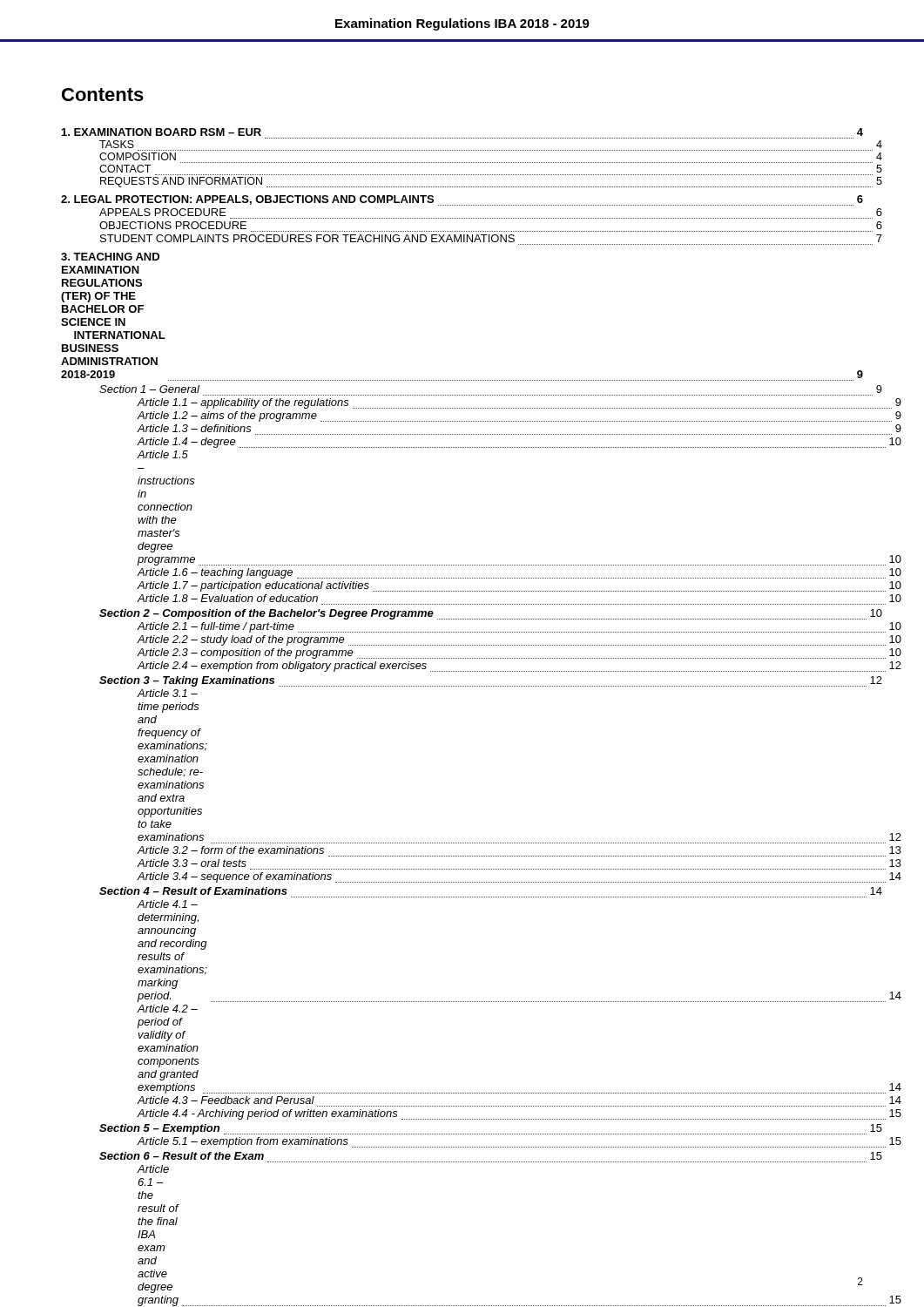
Task: Click on the list item that says "3. TEACHING AND"
Action: [110, 257]
